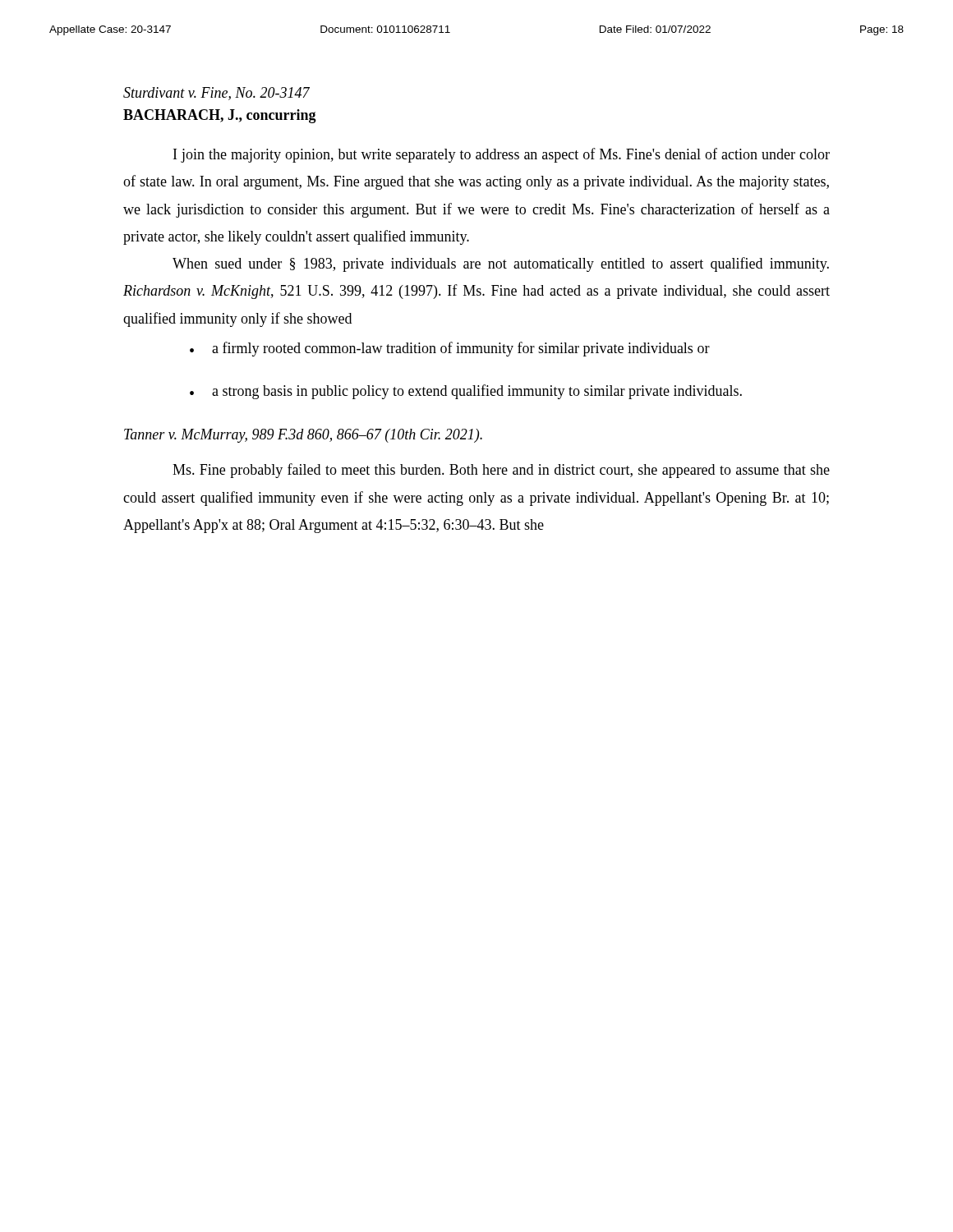Locate the block starting "I join the majority"
Screen dimensions: 1232x953
[x=476, y=196]
